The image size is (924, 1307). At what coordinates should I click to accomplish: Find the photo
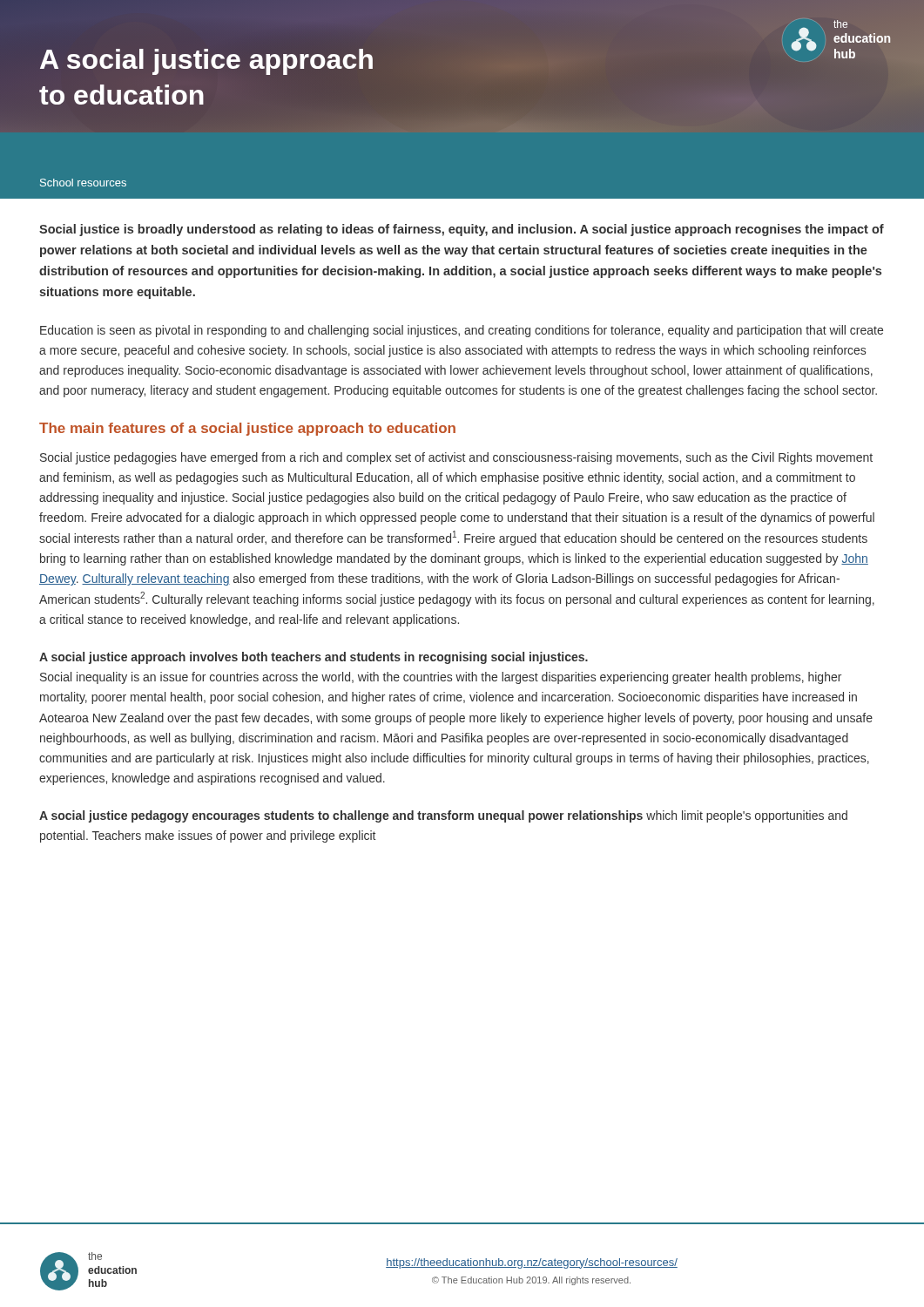(x=462, y=83)
